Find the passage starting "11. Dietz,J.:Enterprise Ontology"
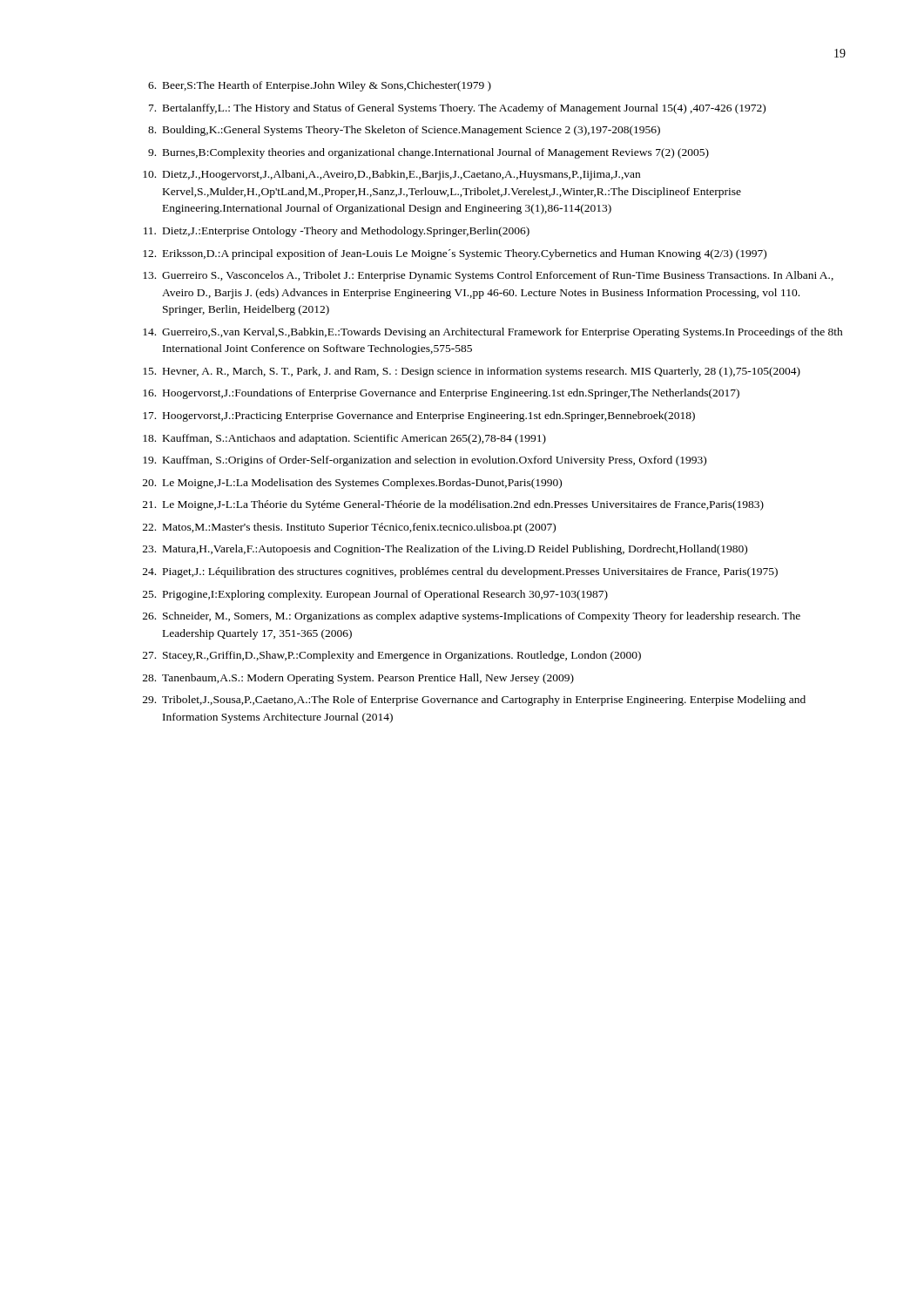The image size is (924, 1307). (488, 231)
